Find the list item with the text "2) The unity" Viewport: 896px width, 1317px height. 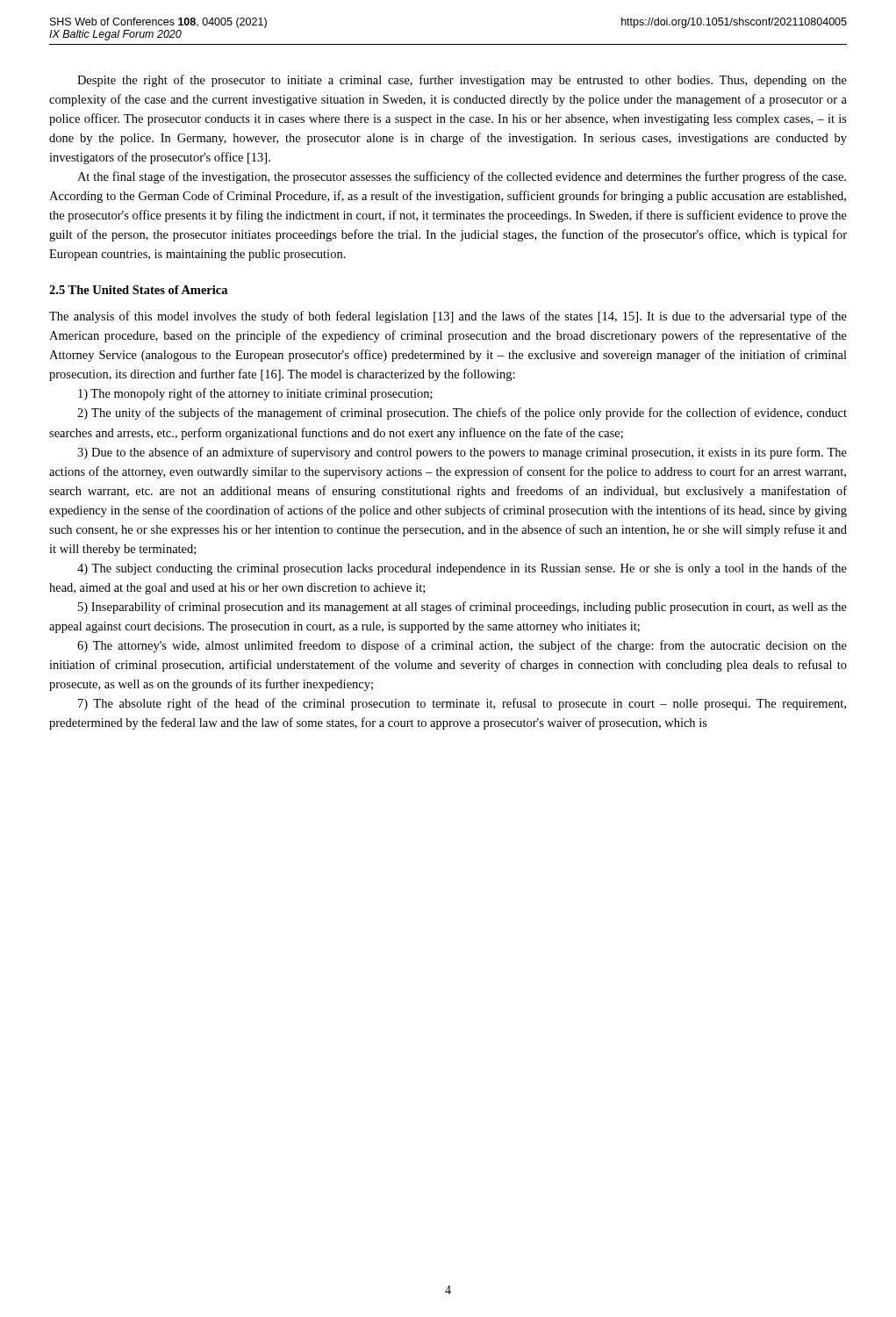click(448, 423)
